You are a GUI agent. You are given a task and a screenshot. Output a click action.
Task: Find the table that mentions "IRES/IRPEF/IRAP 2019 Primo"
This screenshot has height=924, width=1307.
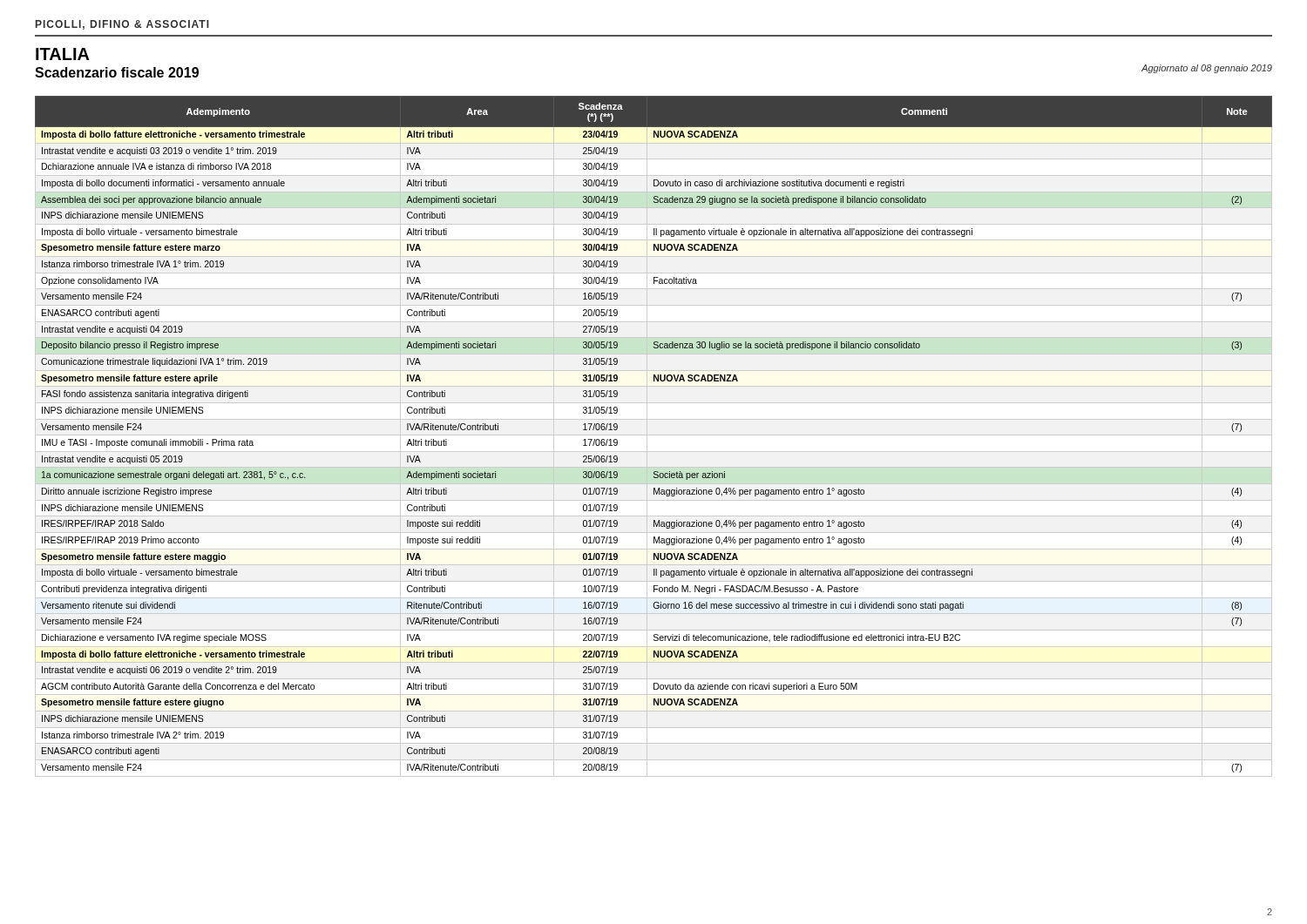click(x=654, y=497)
